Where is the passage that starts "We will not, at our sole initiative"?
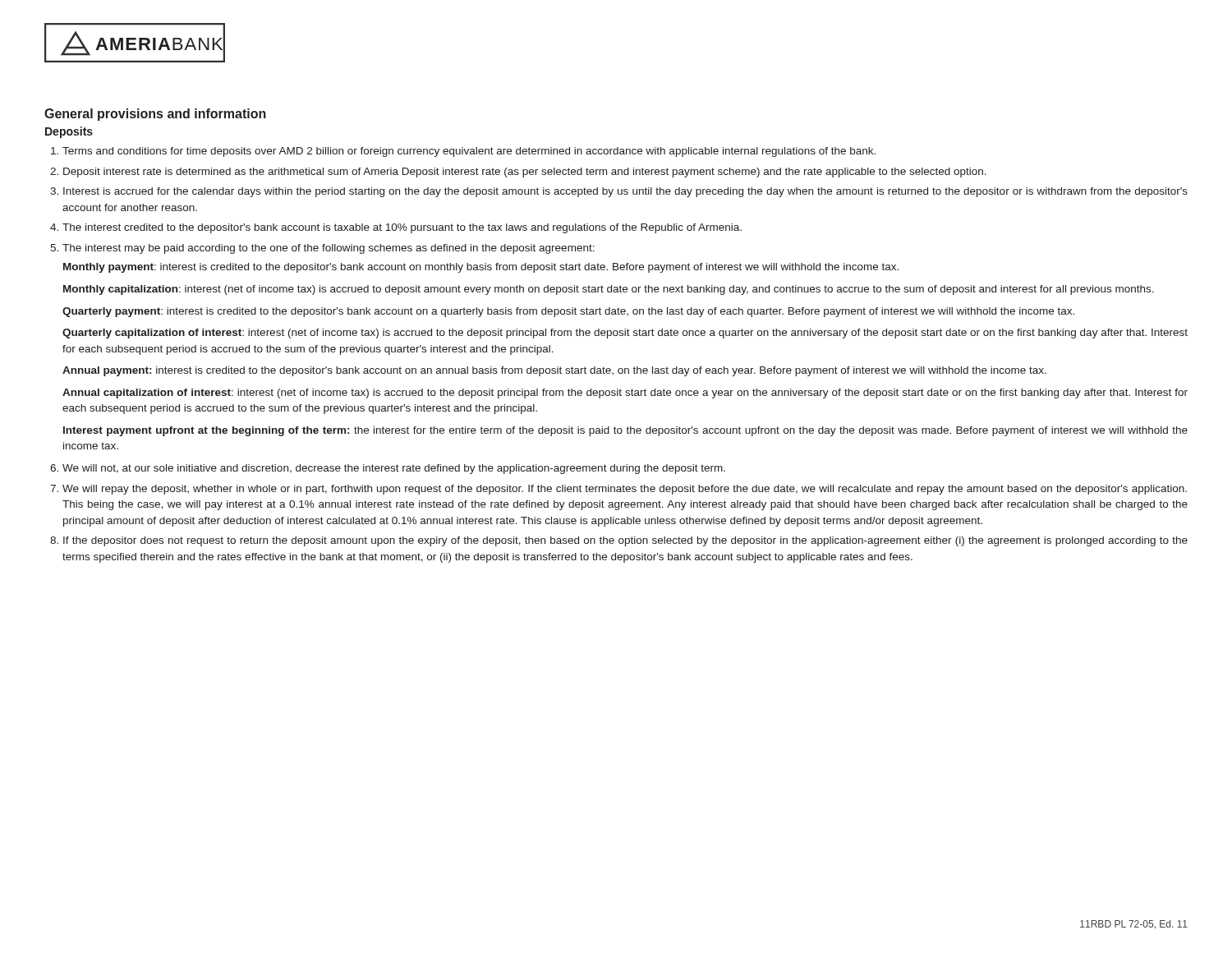Image resolution: width=1232 pixels, height=953 pixels. pyautogui.click(x=394, y=468)
